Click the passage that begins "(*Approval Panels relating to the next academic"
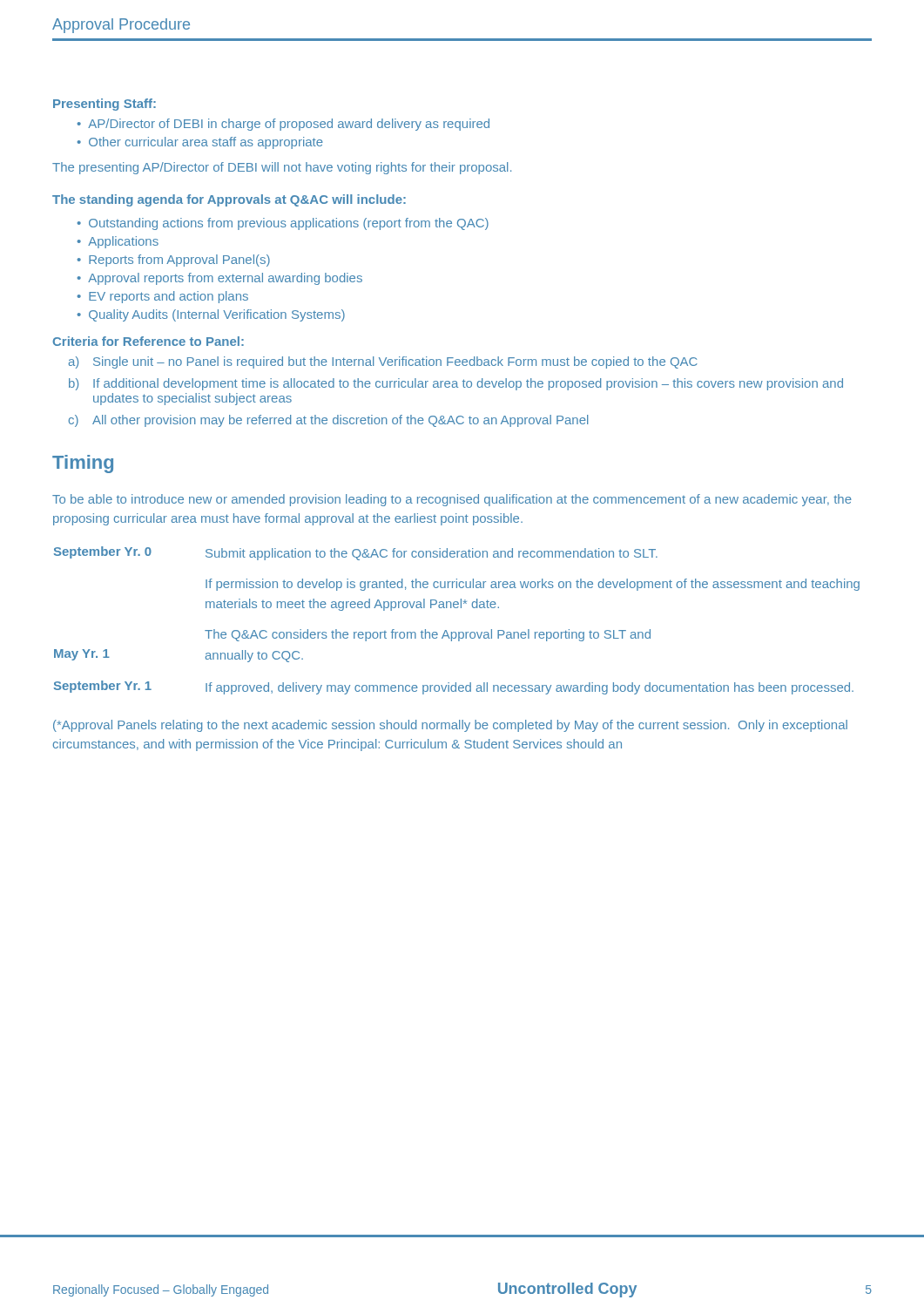The image size is (924, 1307). pyautogui.click(x=450, y=734)
